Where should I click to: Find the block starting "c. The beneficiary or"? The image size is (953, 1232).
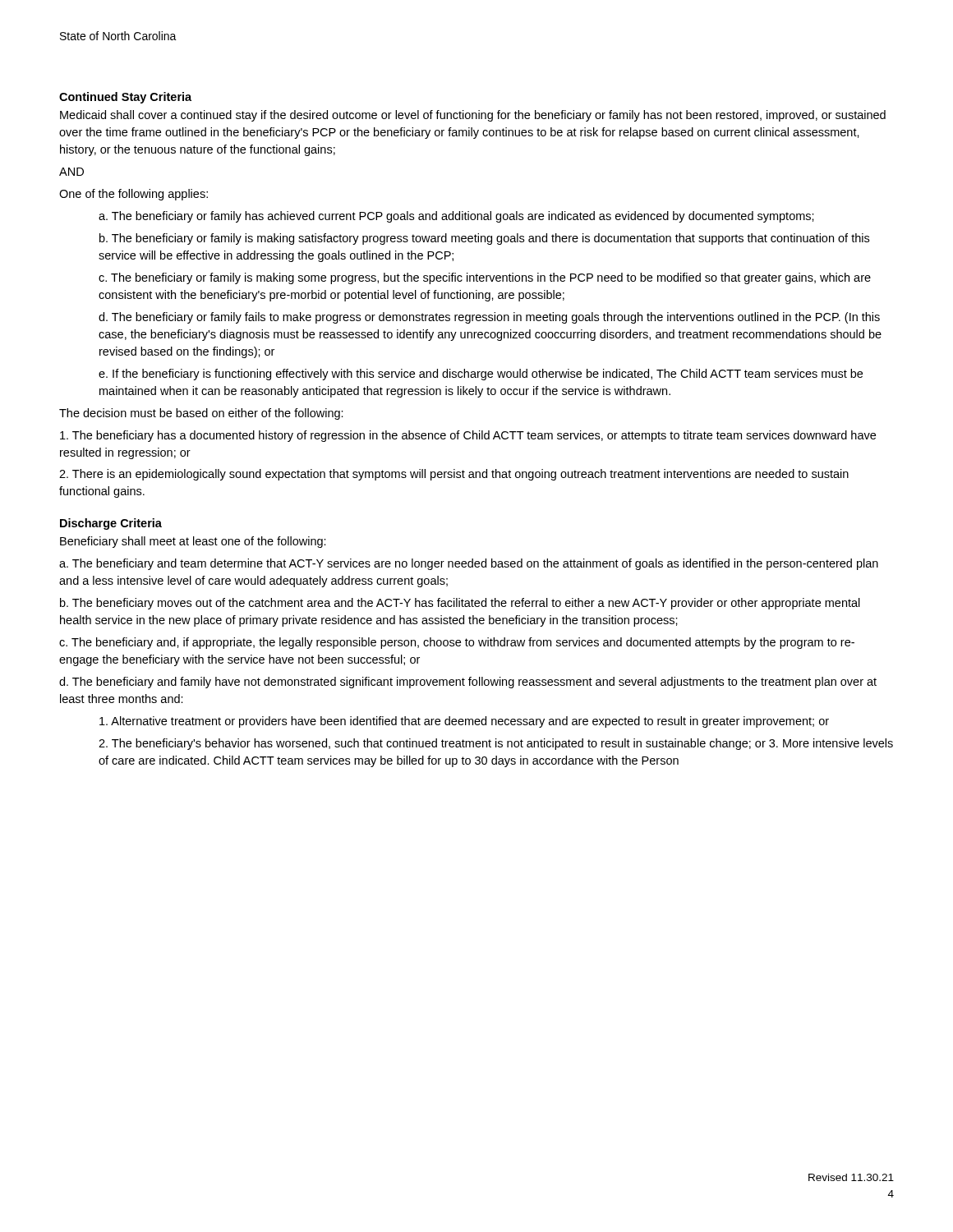[485, 286]
